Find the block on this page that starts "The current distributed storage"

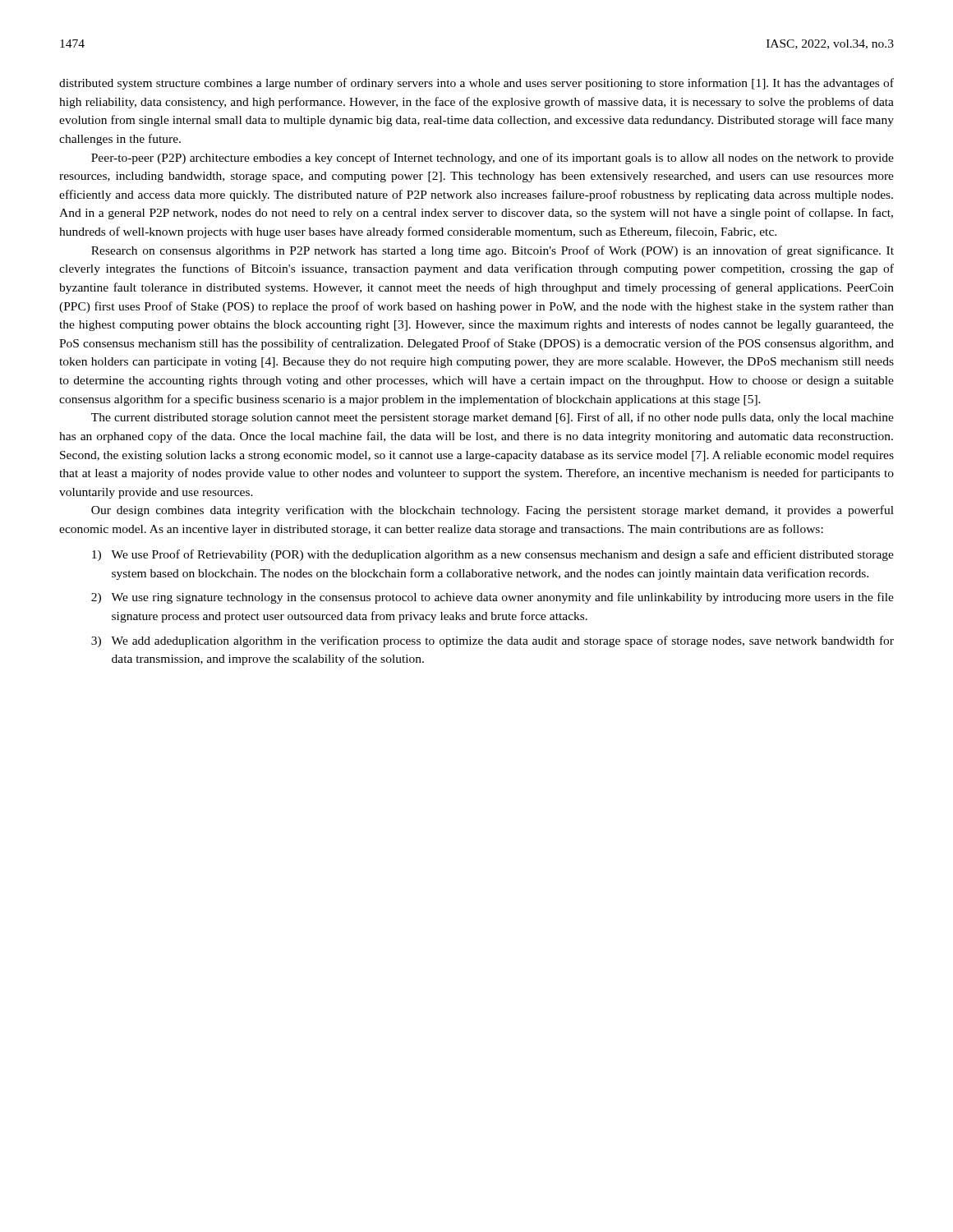coord(476,455)
